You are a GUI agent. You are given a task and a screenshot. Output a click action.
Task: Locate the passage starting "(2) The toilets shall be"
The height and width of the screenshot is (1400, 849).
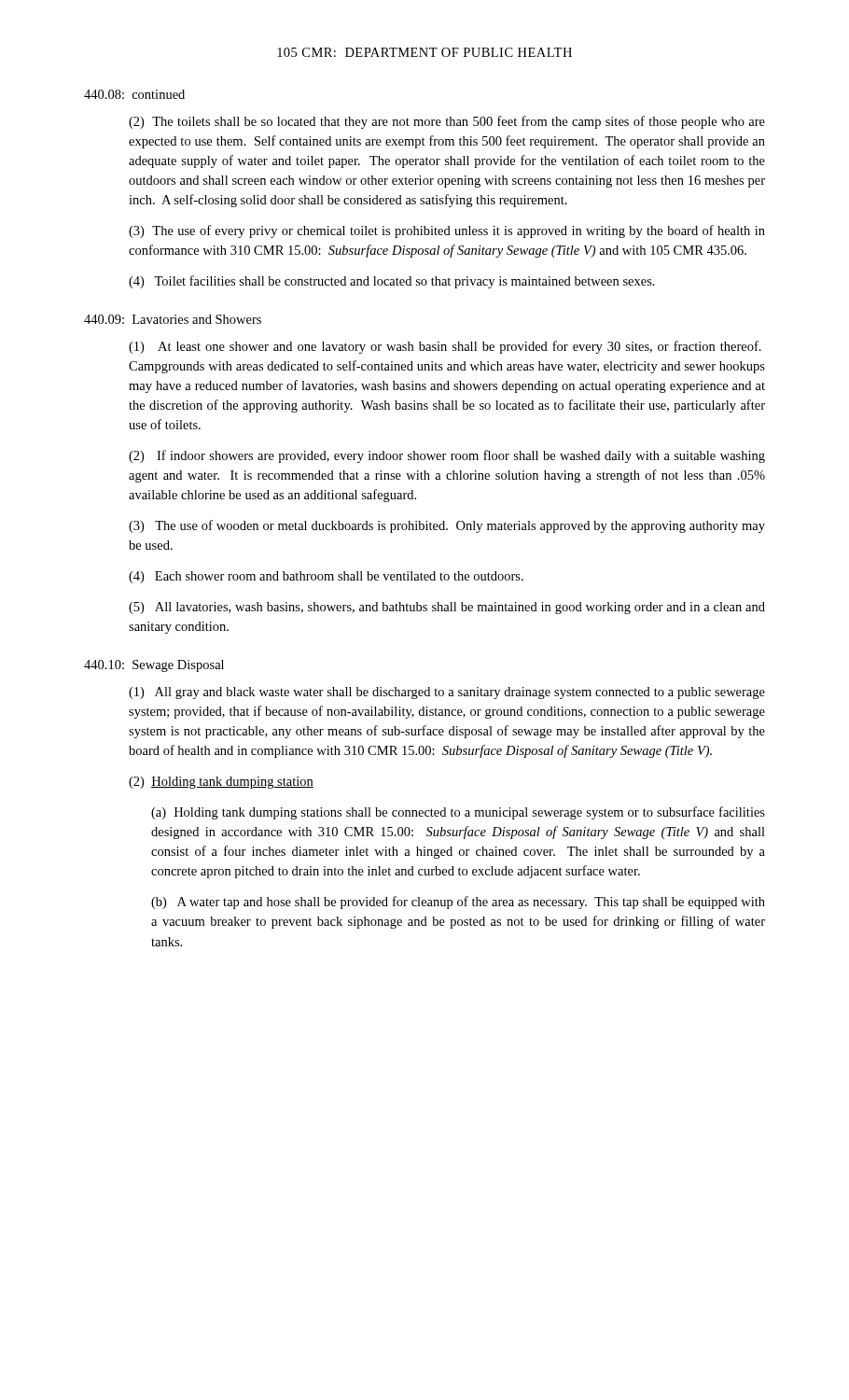pos(447,161)
